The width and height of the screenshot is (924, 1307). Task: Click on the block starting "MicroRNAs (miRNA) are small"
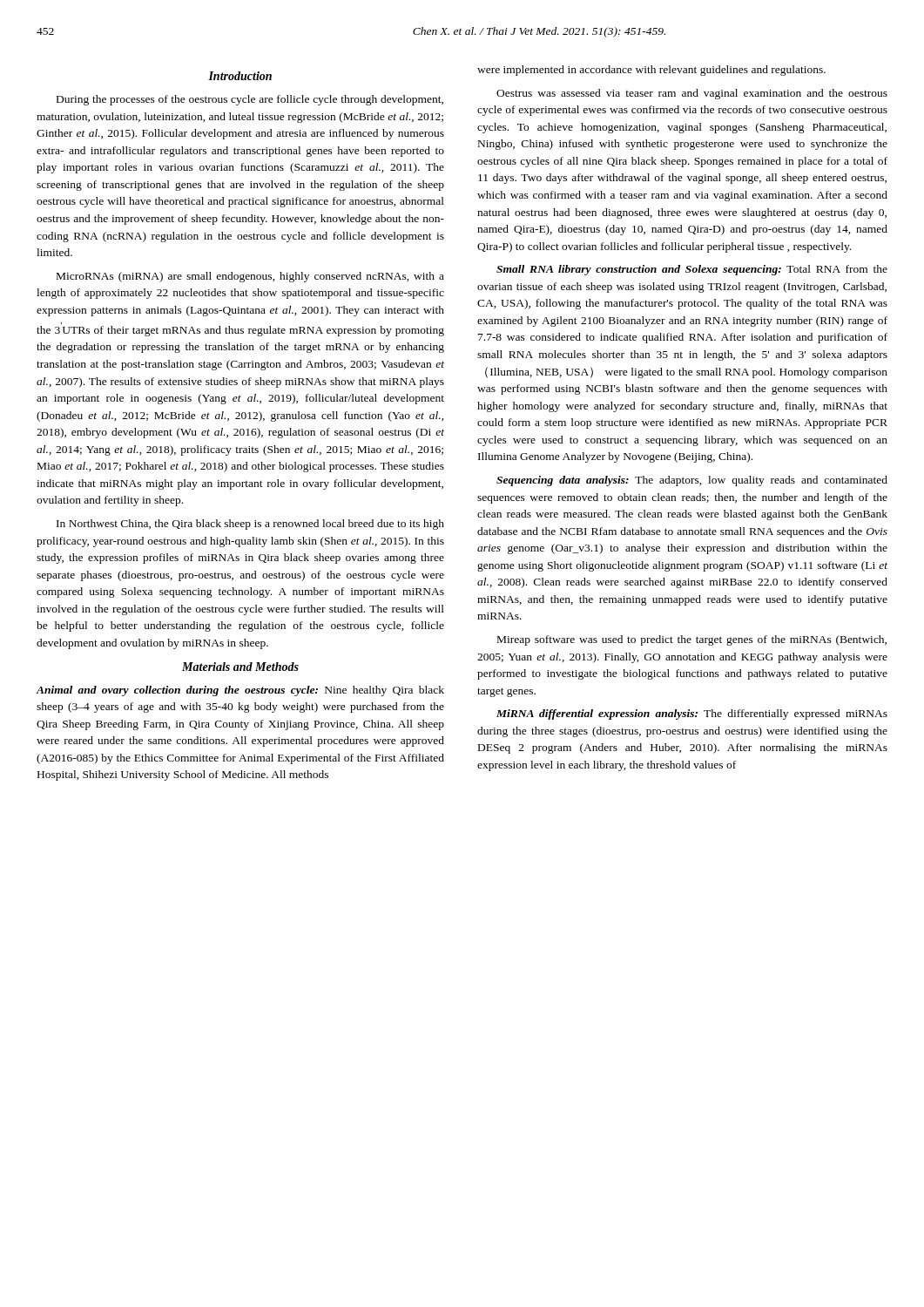click(240, 388)
